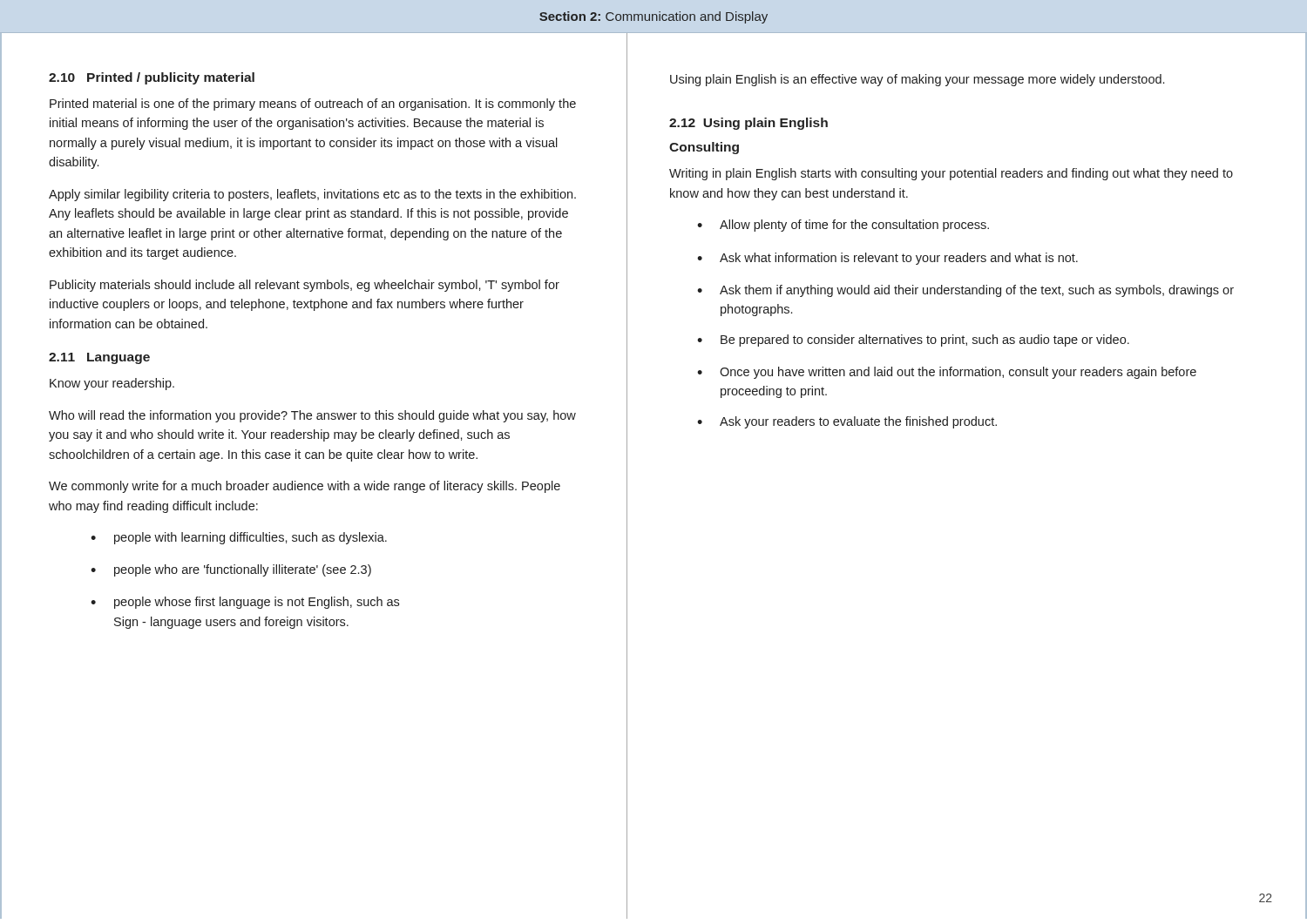Navigate to the block starting "Who will read the information you provide? The"

[312, 435]
